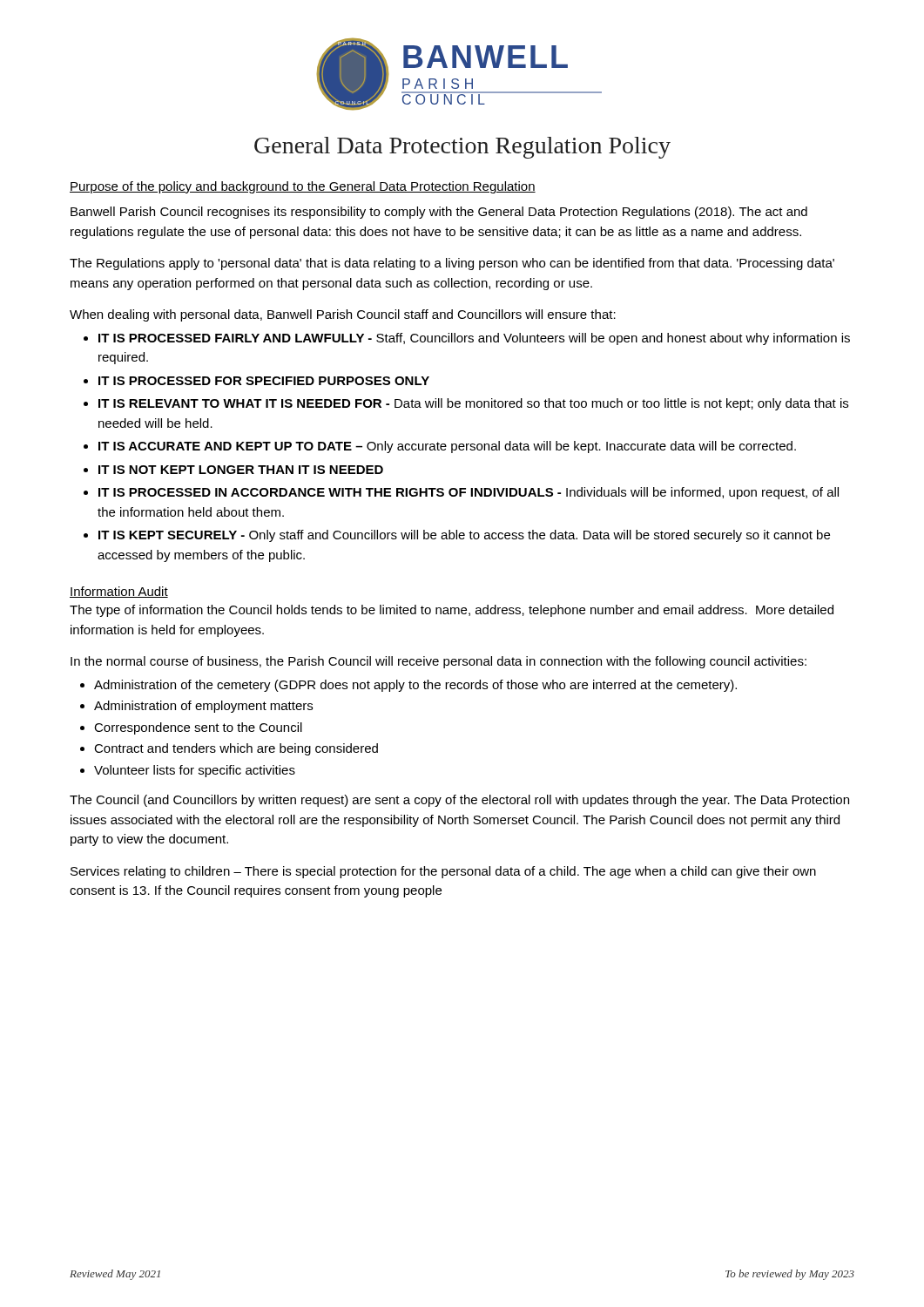Navigate to the text starting "The Regulations apply to 'personal data' that is"

click(x=452, y=273)
